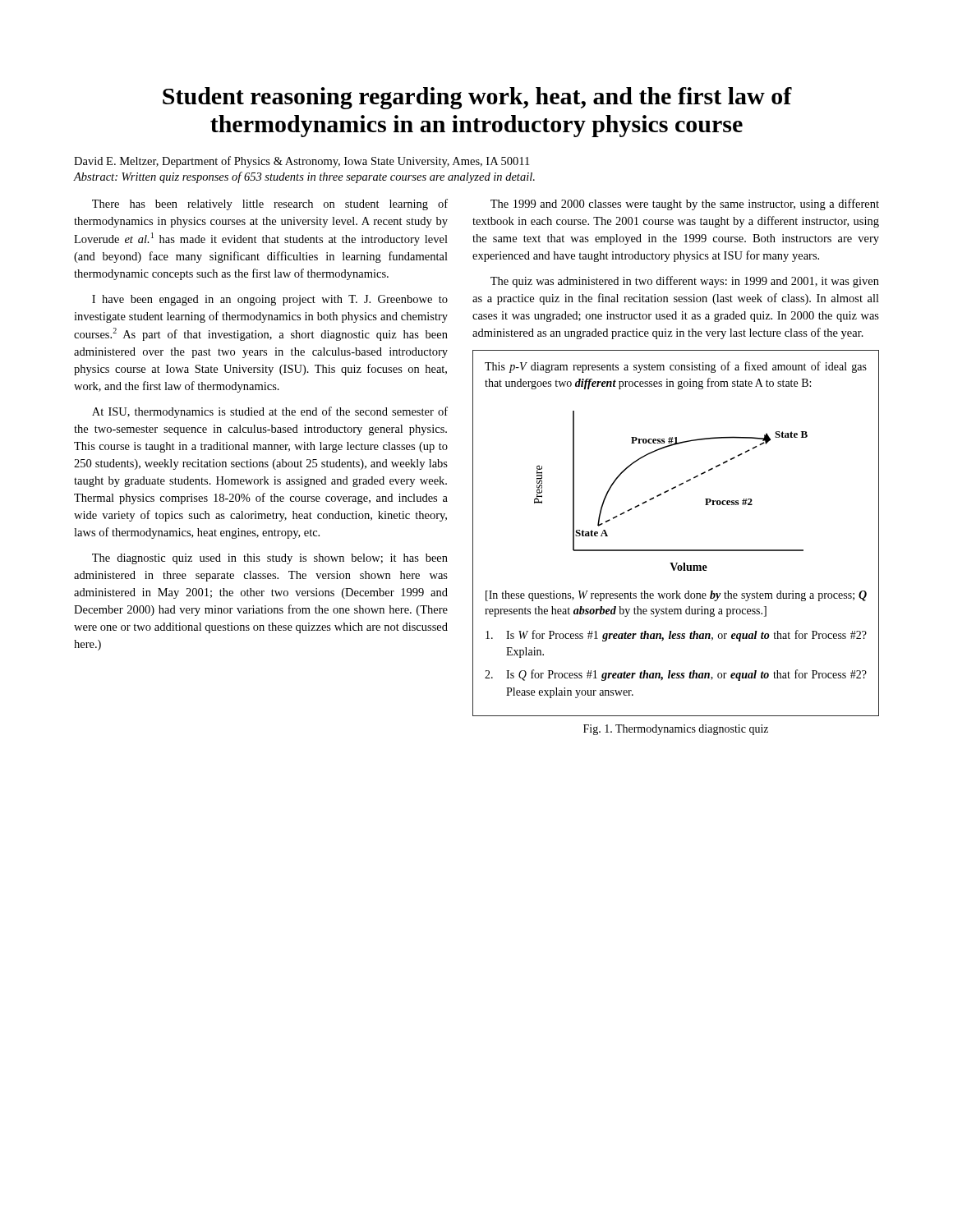Image resolution: width=953 pixels, height=1232 pixels.
Task: Click the title that begins "Student reasoning regarding work, heat,"
Action: 476,110
